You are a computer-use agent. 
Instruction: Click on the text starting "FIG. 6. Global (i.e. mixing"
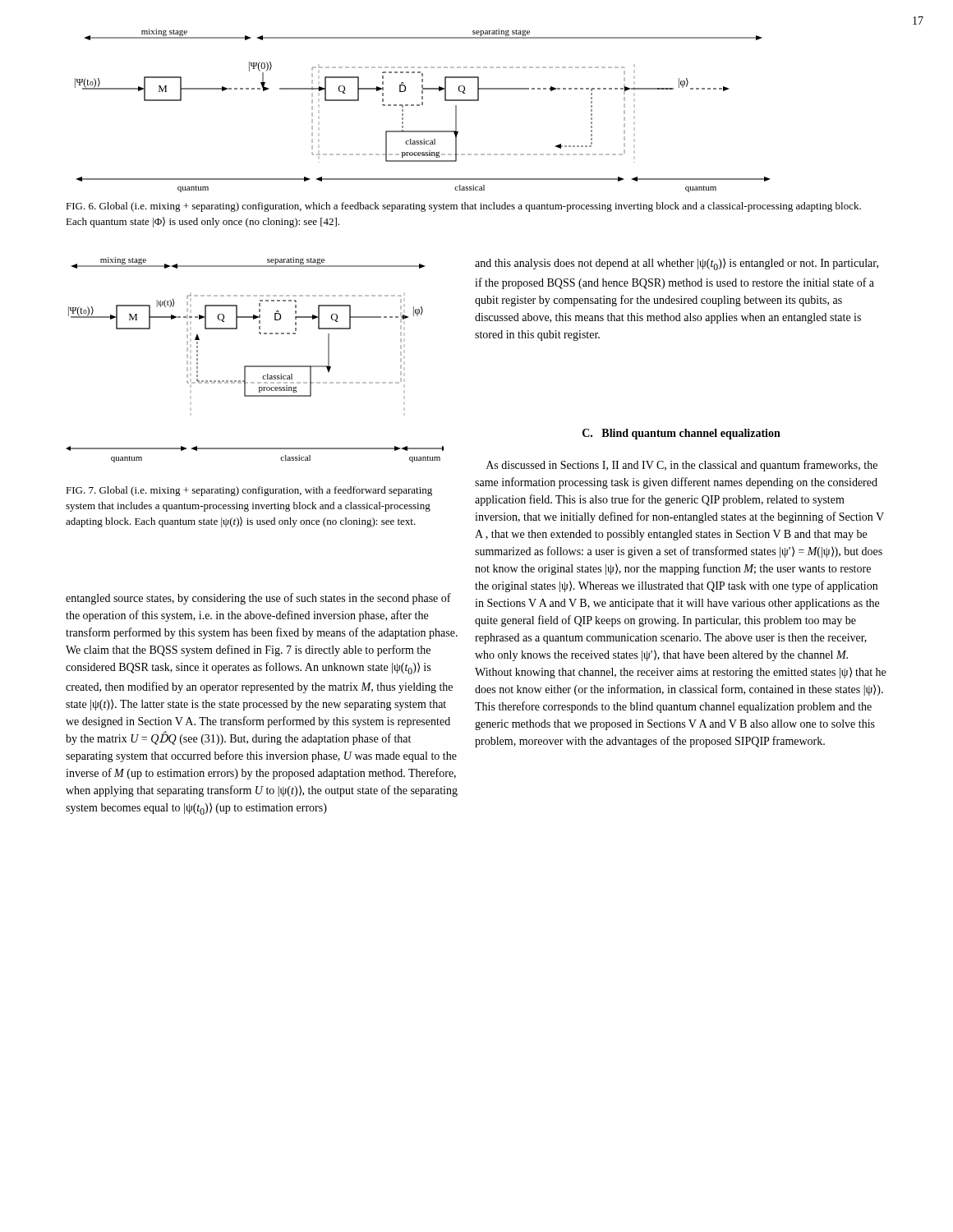pyautogui.click(x=464, y=214)
